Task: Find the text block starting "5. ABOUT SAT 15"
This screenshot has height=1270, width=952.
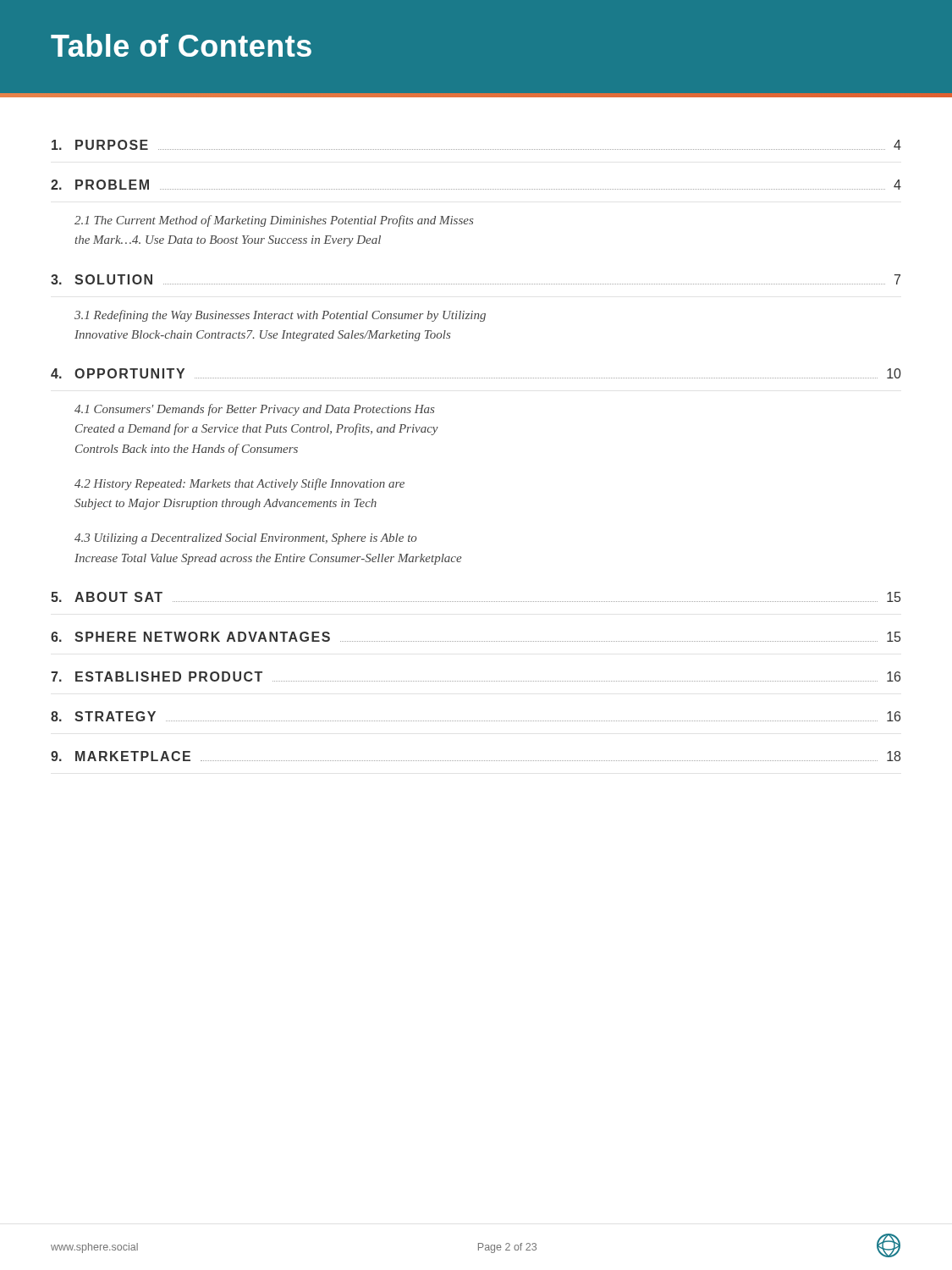Action: click(x=476, y=598)
